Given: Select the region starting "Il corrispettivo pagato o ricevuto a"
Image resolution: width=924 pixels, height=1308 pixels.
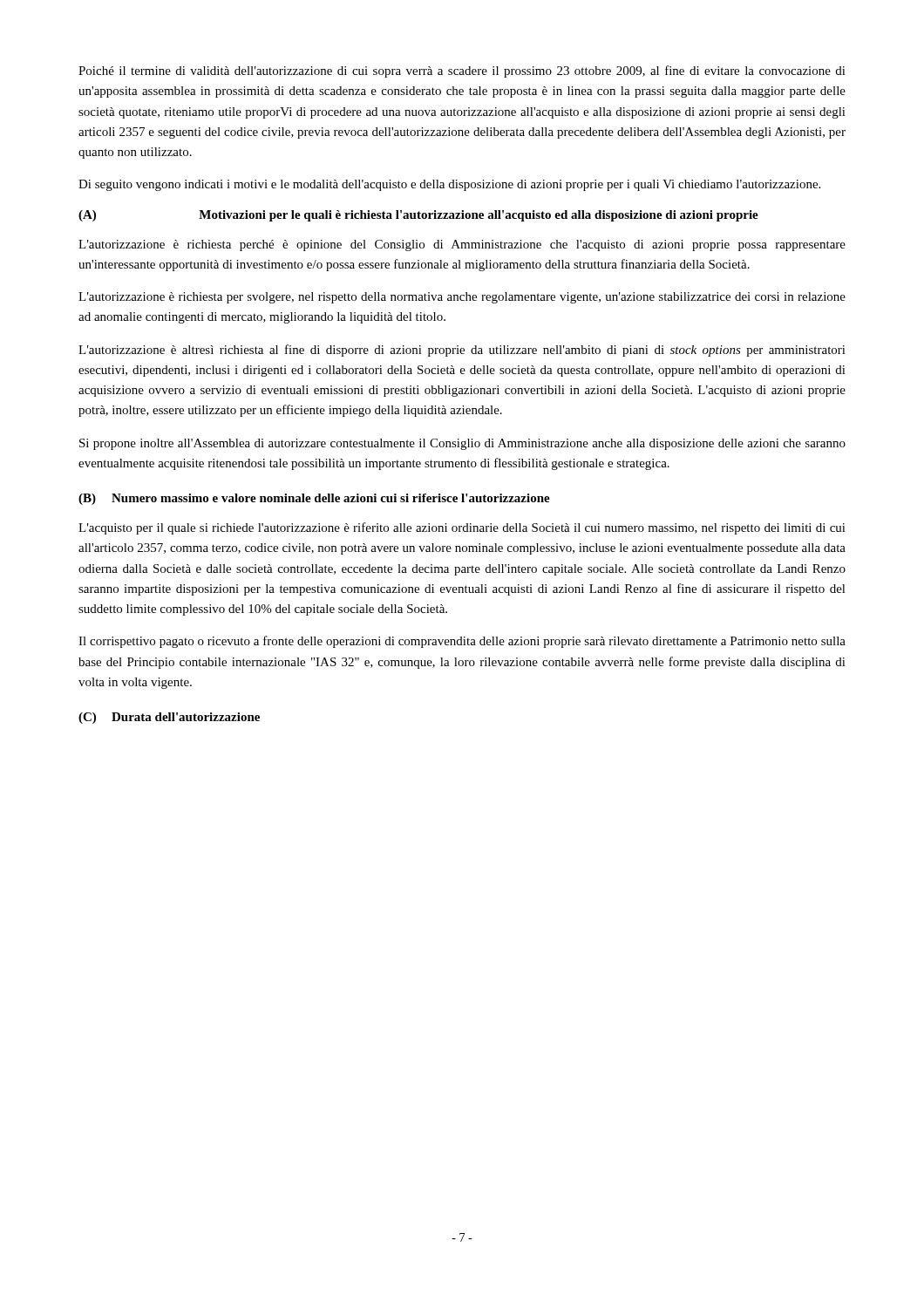Looking at the screenshot, I should coord(462,662).
